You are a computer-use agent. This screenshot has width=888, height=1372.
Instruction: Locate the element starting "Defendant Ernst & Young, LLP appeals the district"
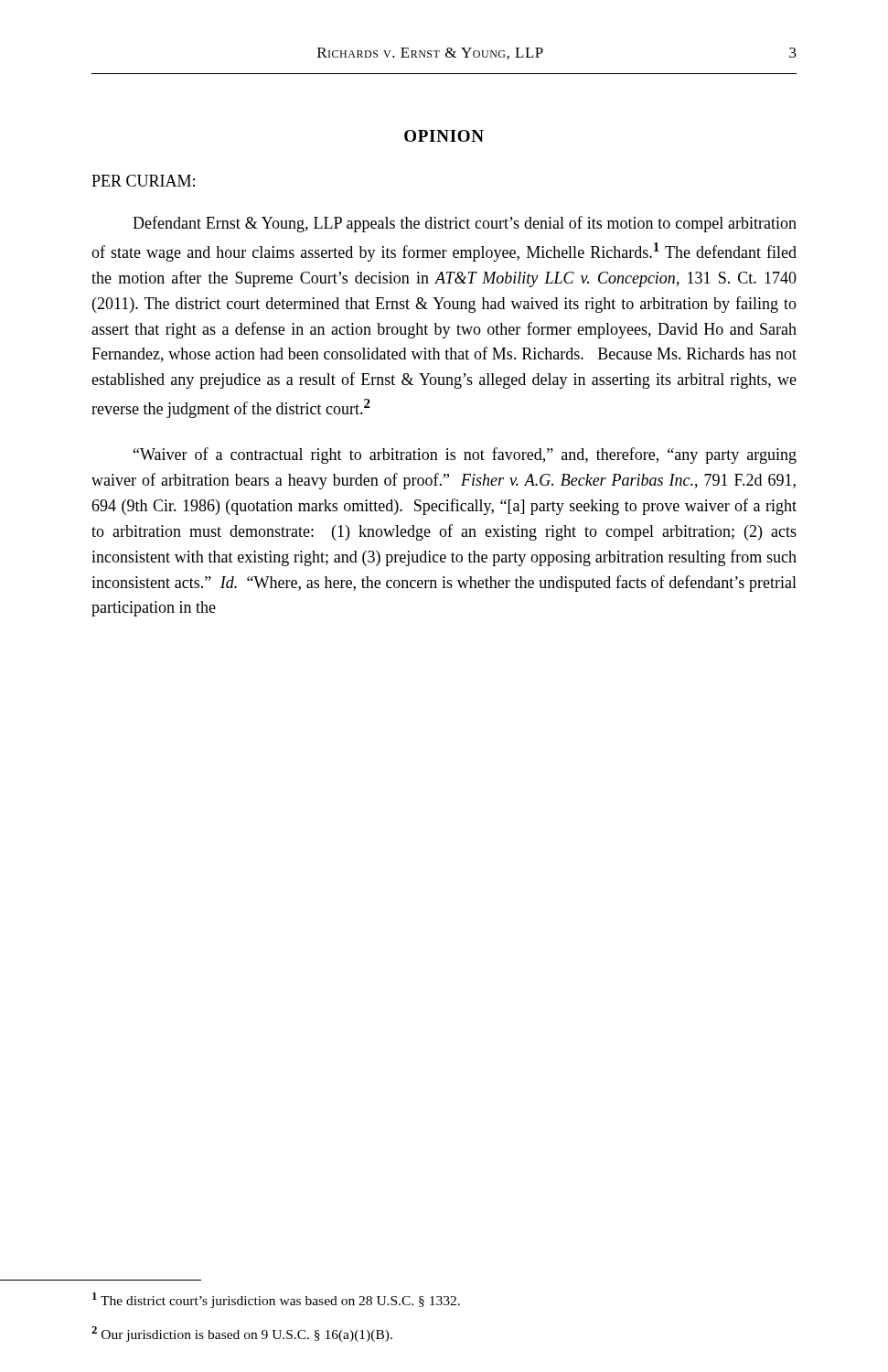(444, 316)
